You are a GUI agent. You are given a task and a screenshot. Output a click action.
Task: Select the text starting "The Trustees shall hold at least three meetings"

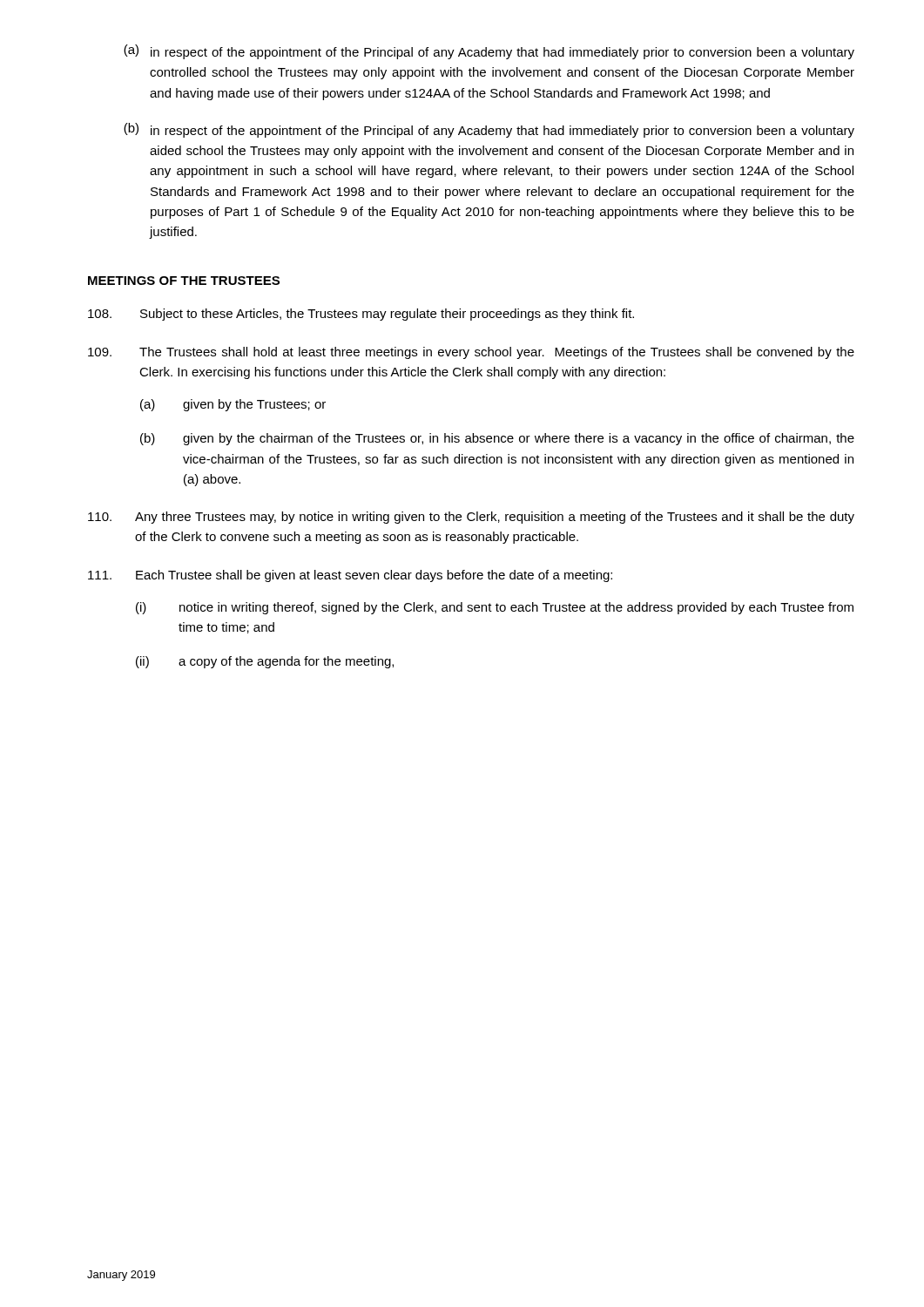point(471,424)
